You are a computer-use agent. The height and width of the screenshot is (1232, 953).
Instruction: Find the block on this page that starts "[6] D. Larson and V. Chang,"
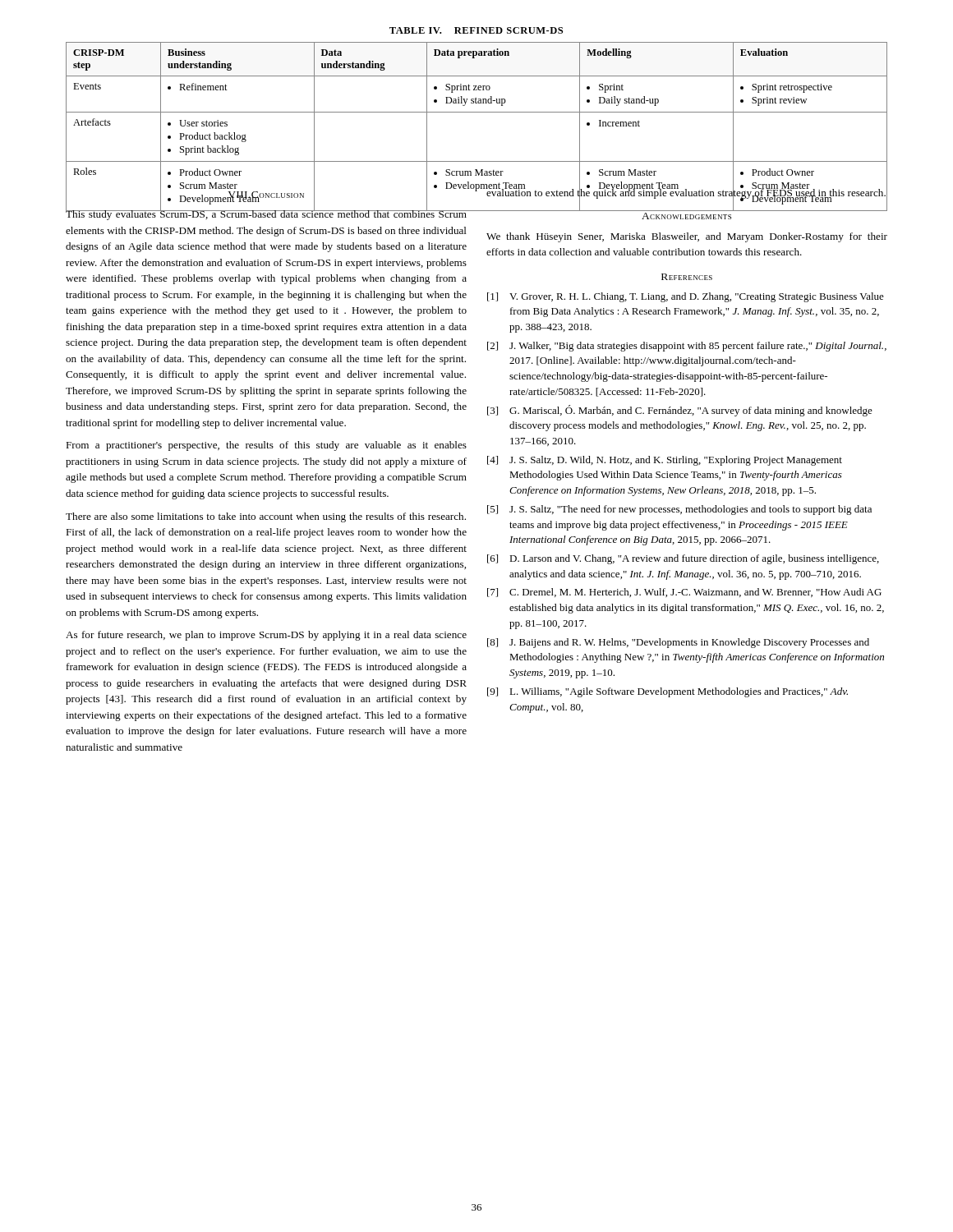[687, 567]
